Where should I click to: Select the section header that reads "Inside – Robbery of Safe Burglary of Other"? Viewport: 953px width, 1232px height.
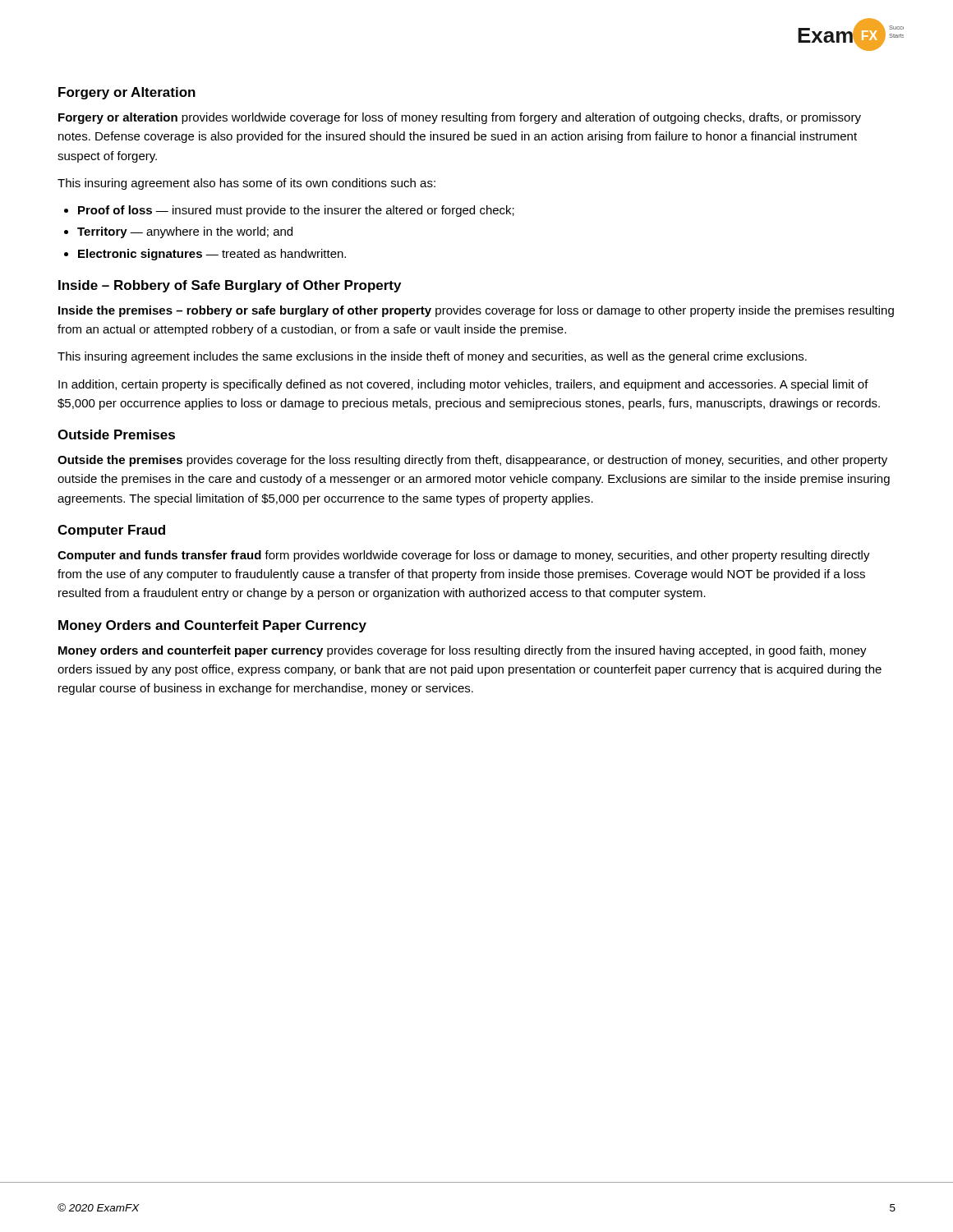229,285
